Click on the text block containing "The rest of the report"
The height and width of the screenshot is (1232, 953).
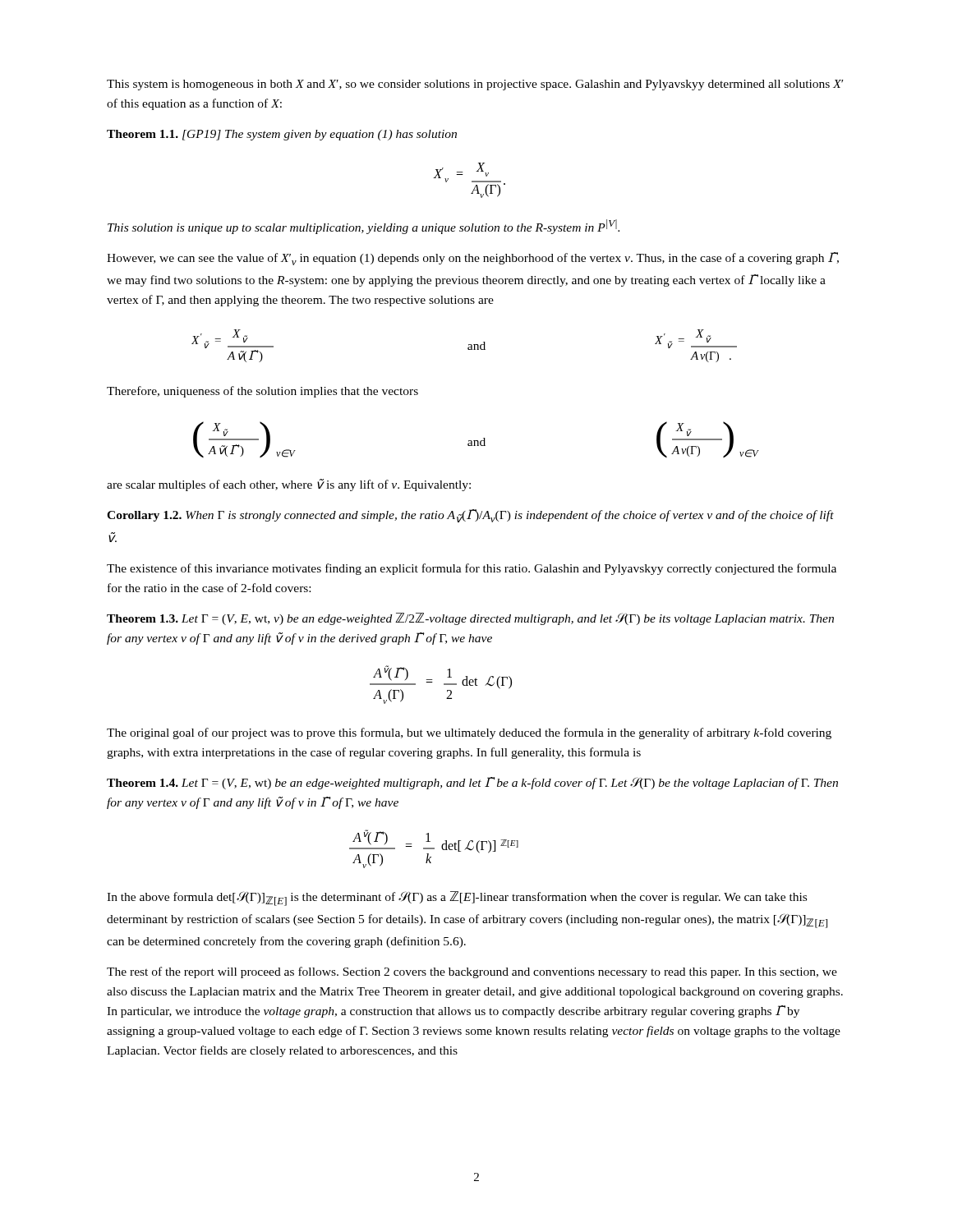475,1011
